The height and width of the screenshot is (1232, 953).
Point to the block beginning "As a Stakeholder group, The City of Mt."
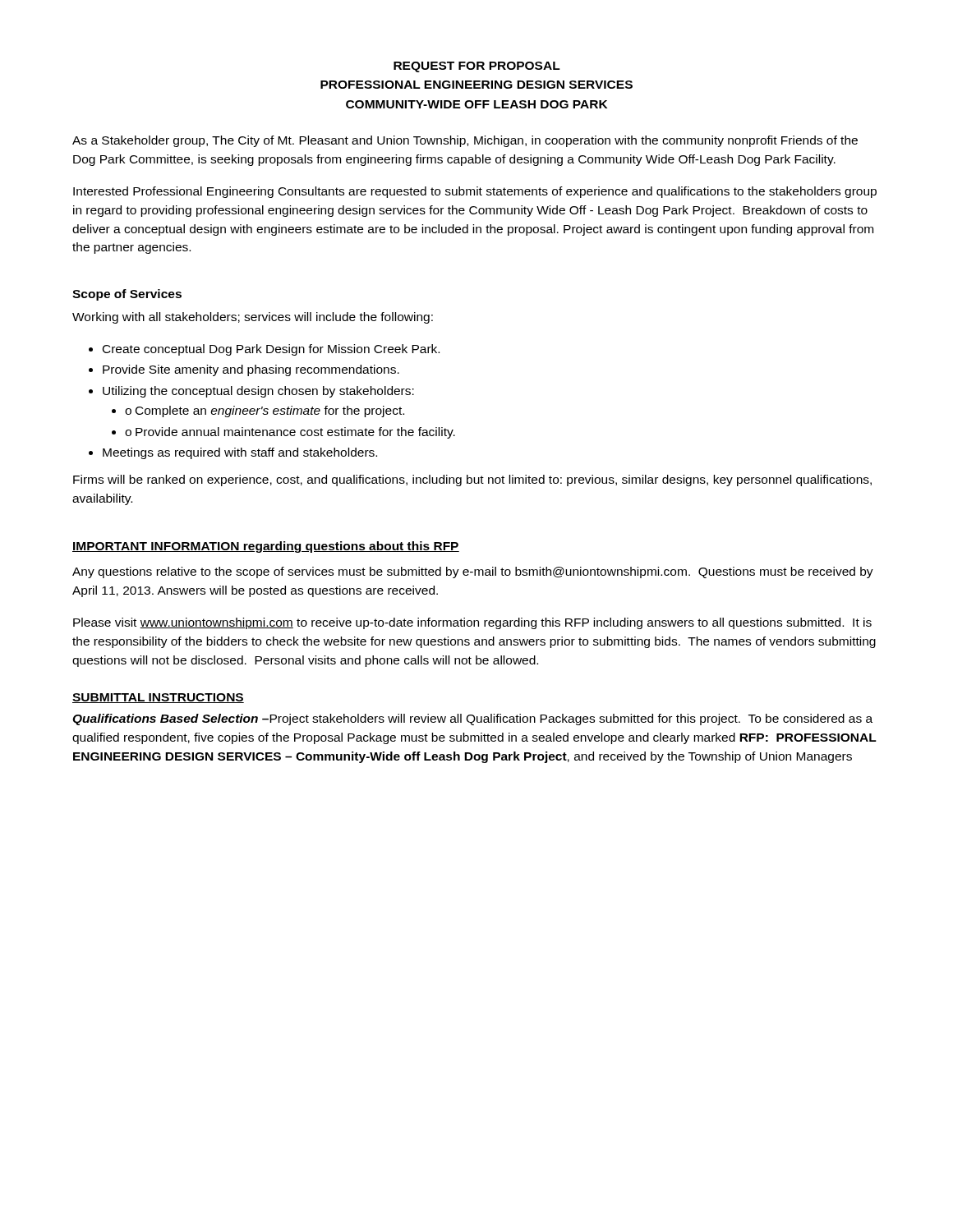[x=465, y=149]
